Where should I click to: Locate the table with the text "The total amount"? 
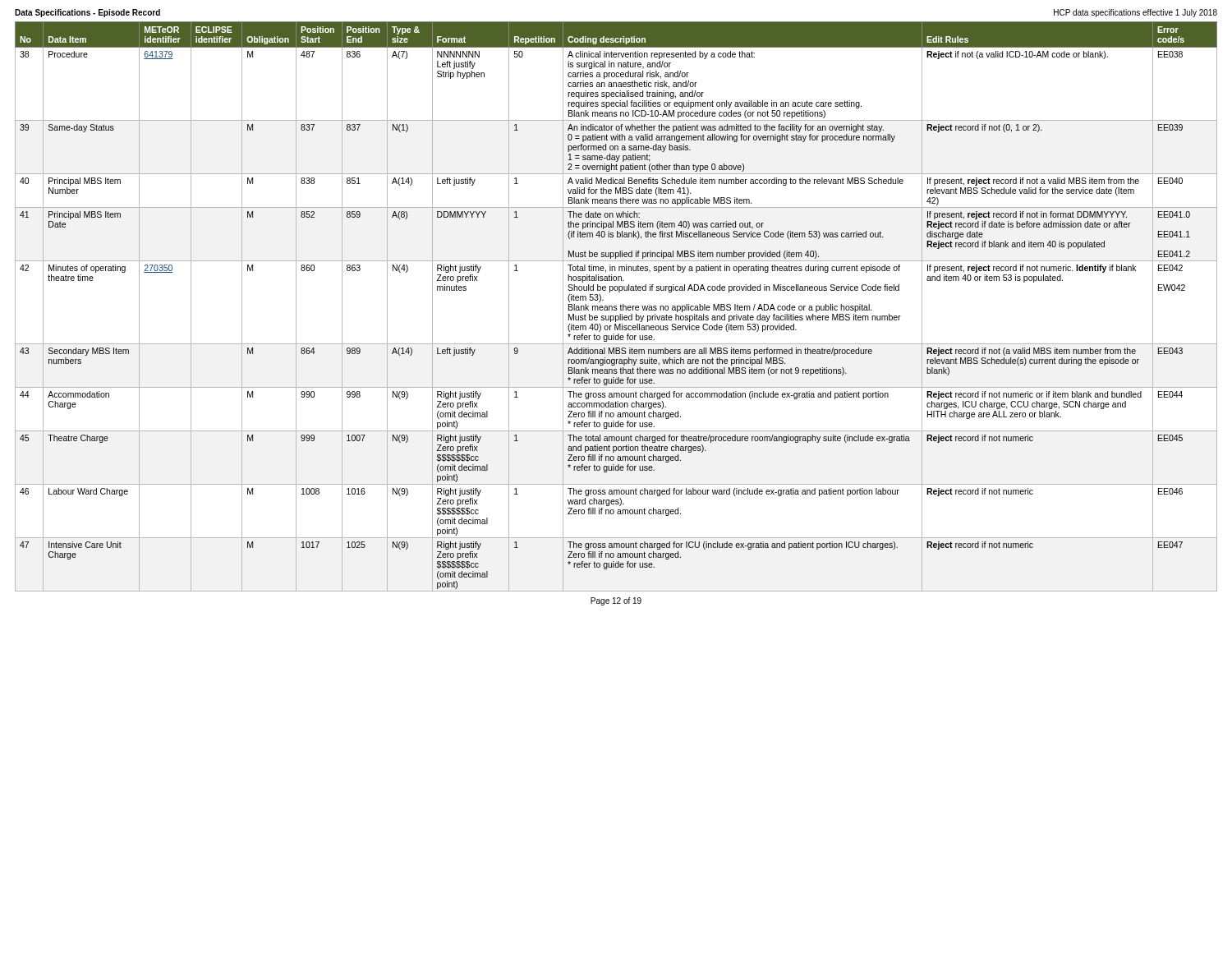point(616,306)
